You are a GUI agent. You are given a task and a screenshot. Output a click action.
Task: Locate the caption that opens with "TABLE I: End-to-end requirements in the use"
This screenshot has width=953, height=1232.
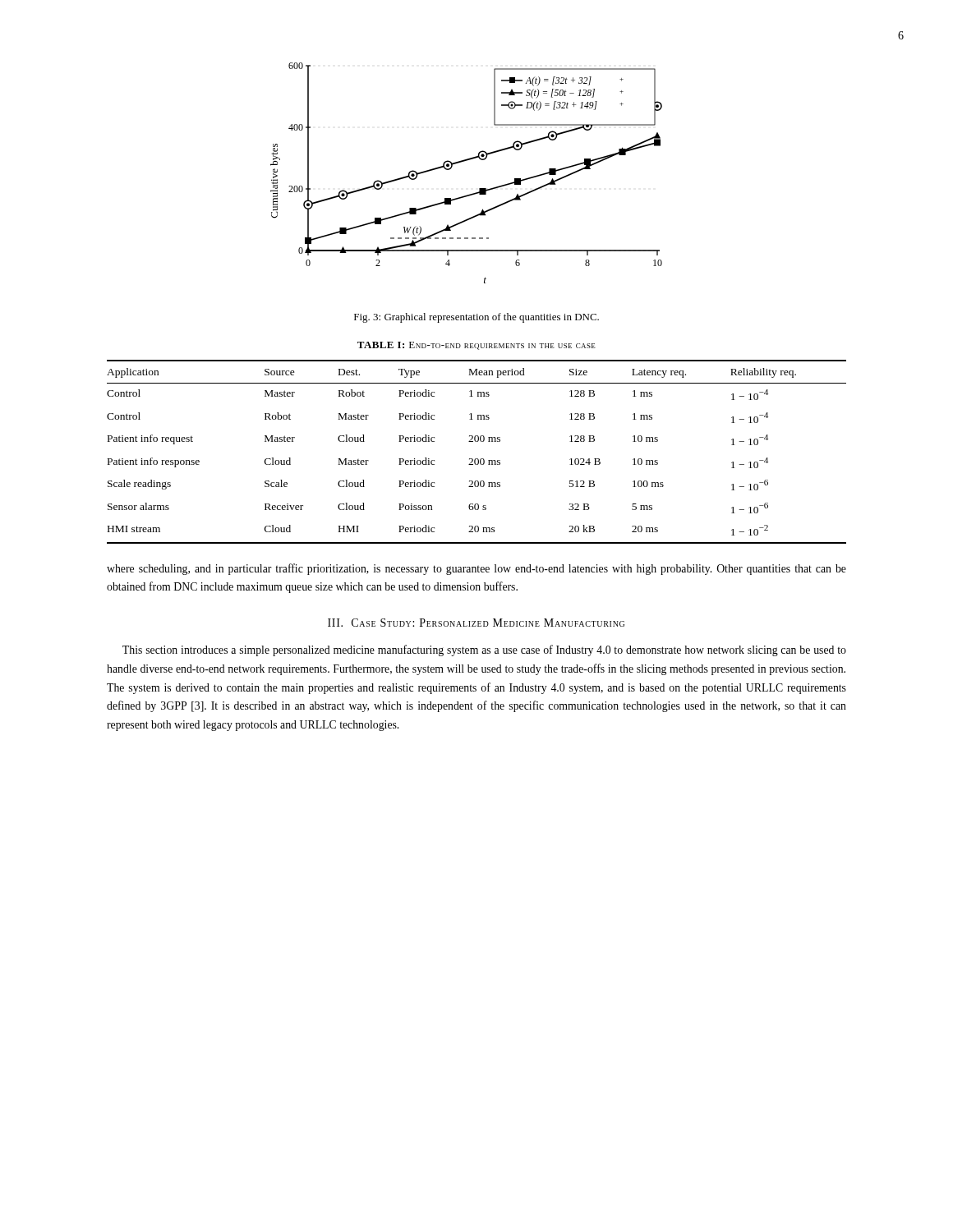pos(476,345)
